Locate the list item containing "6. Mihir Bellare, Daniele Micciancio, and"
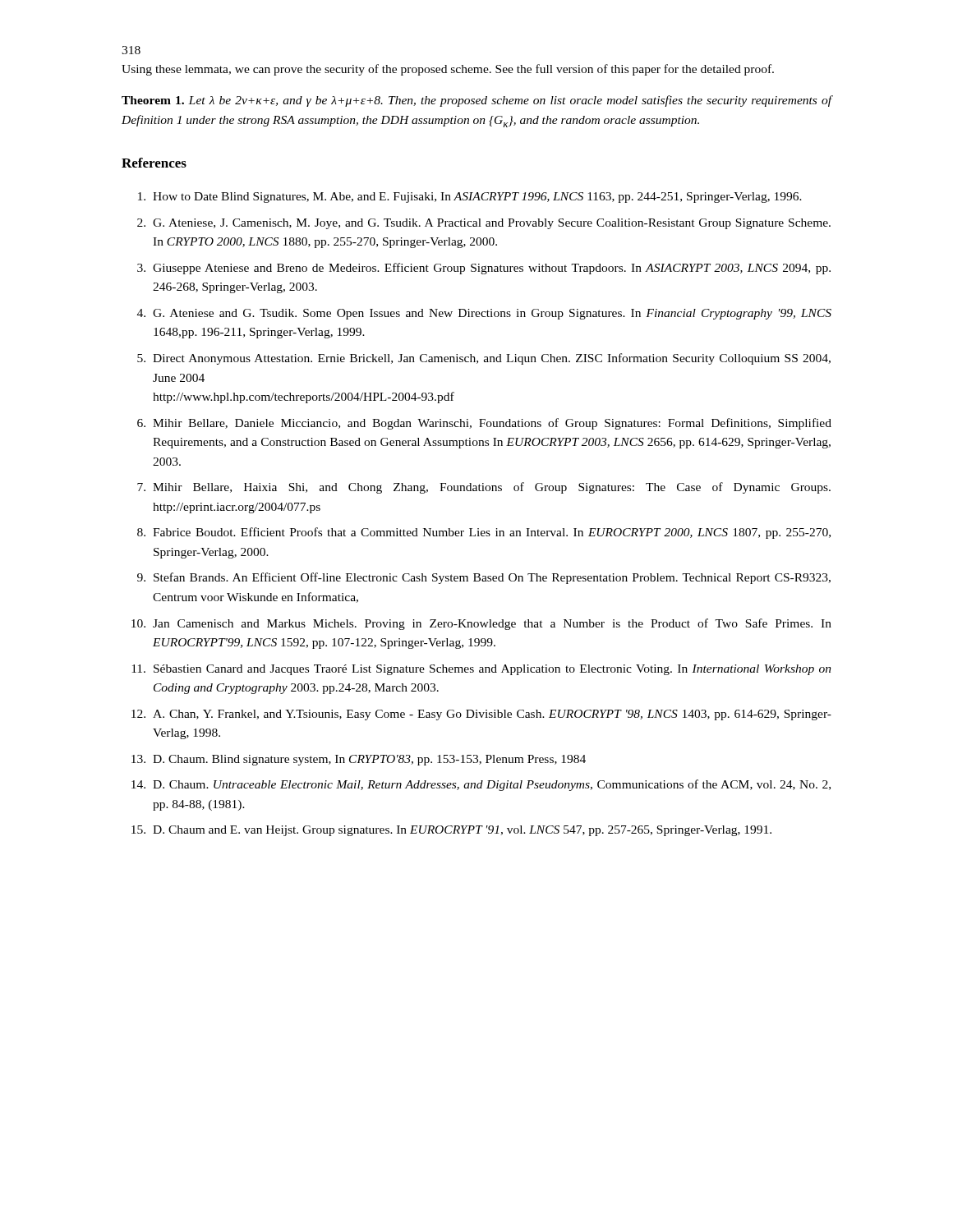This screenshot has height=1232, width=953. 476,442
